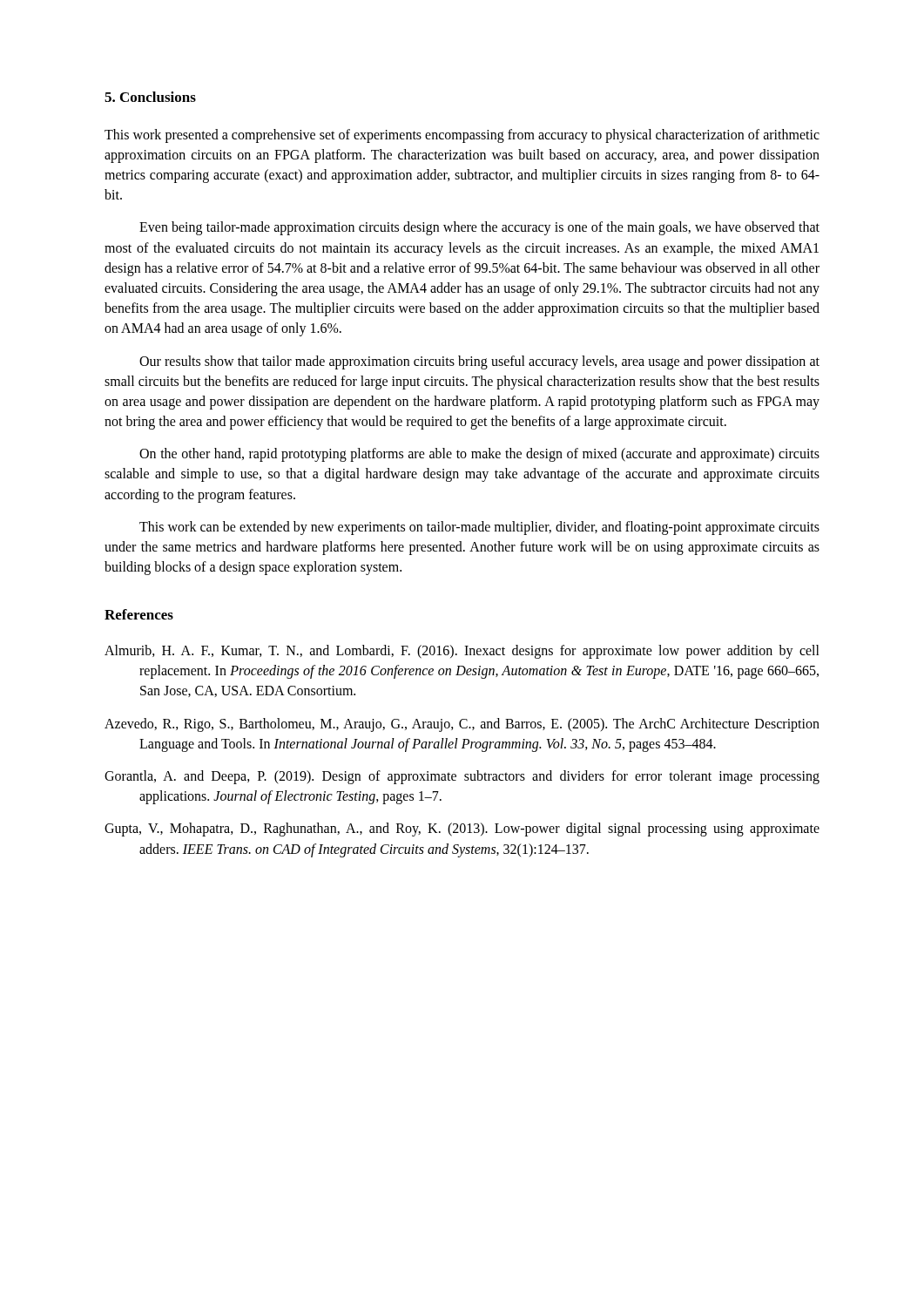Find the passage starting "Almurib, H. A."
The width and height of the screenshot is (924, 1307).
coord(462,671)
